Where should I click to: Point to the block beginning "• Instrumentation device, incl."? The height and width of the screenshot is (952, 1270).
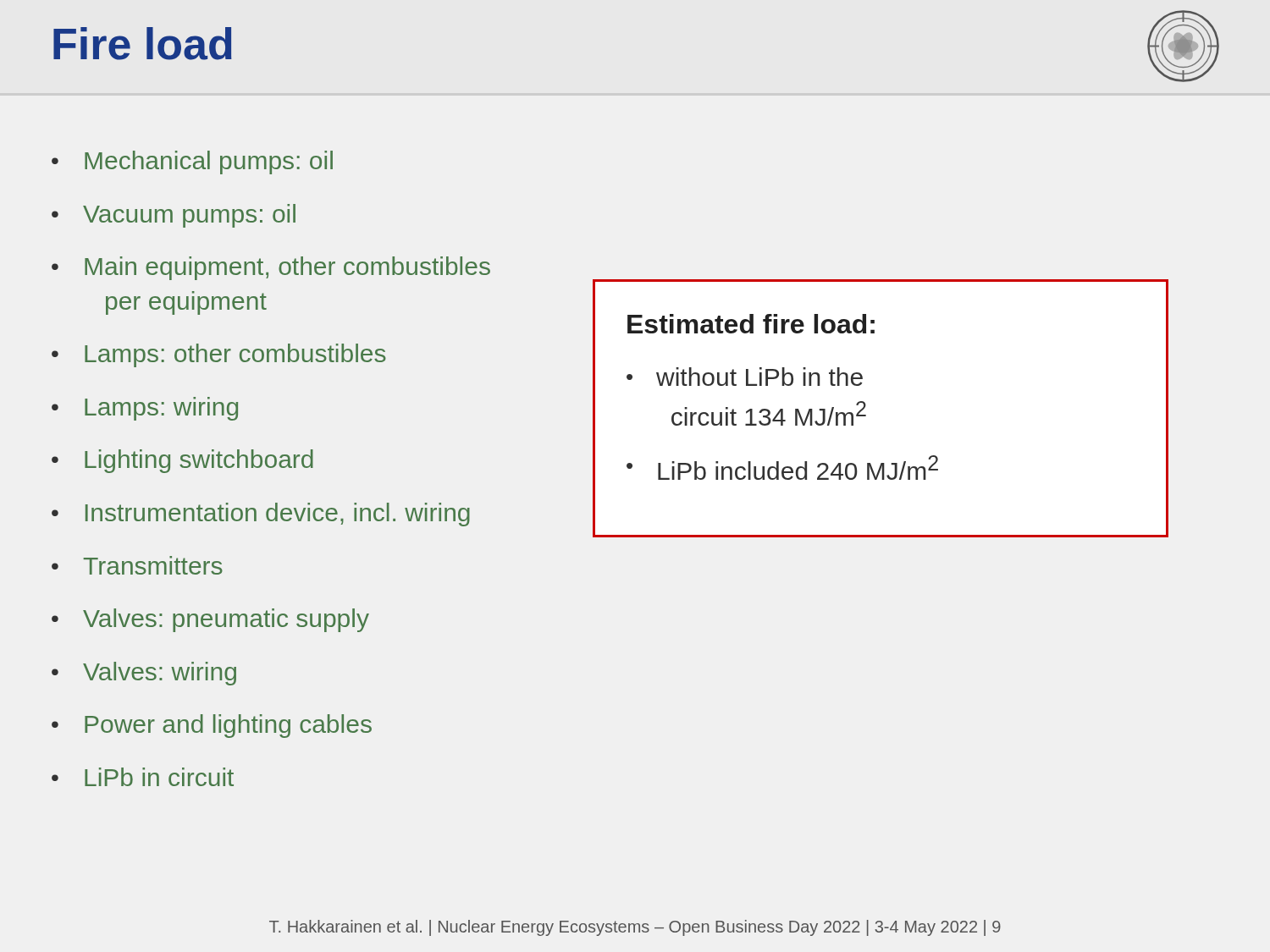tap(261, 513)
